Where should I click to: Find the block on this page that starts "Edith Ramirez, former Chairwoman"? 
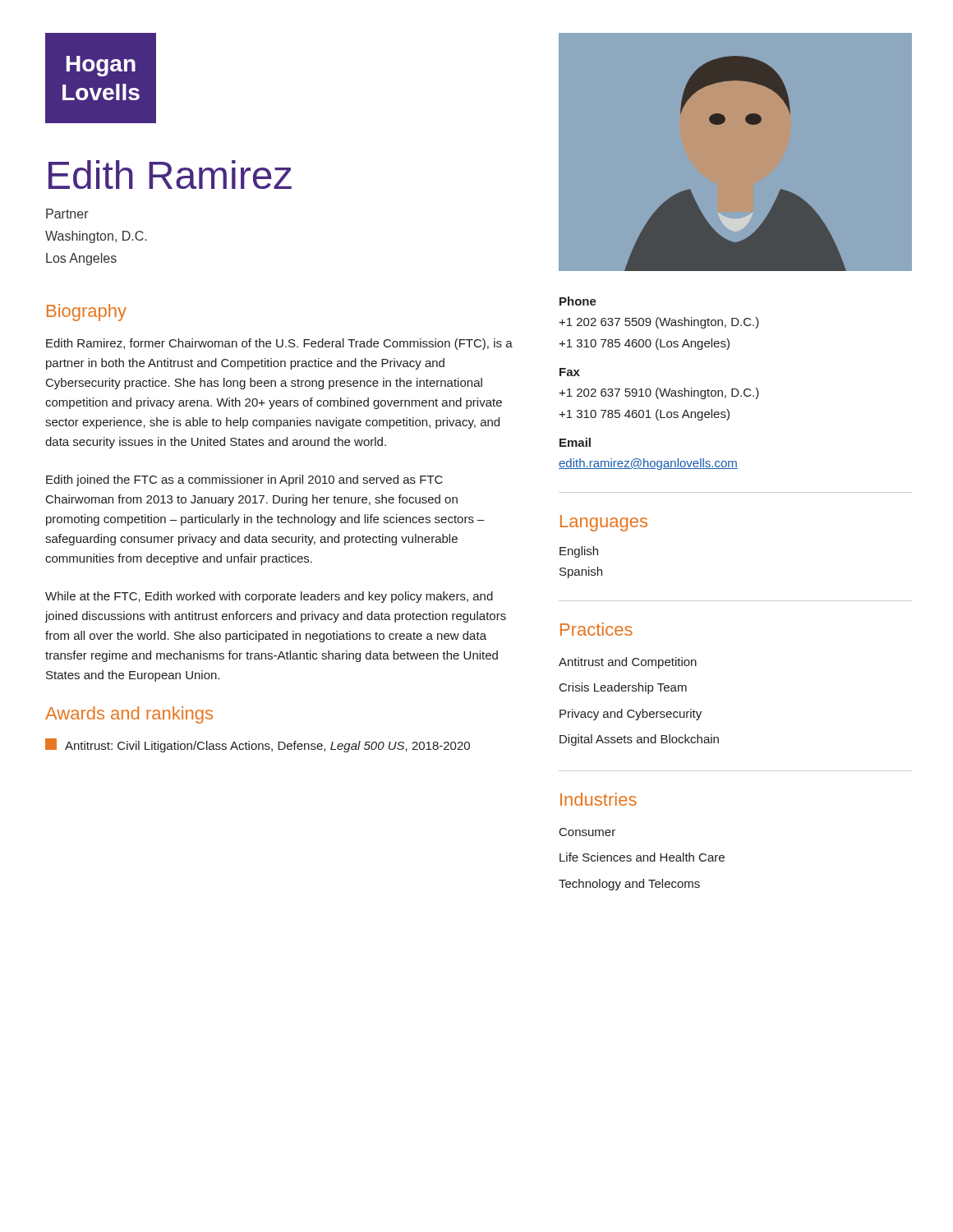(x=279, y=392)
